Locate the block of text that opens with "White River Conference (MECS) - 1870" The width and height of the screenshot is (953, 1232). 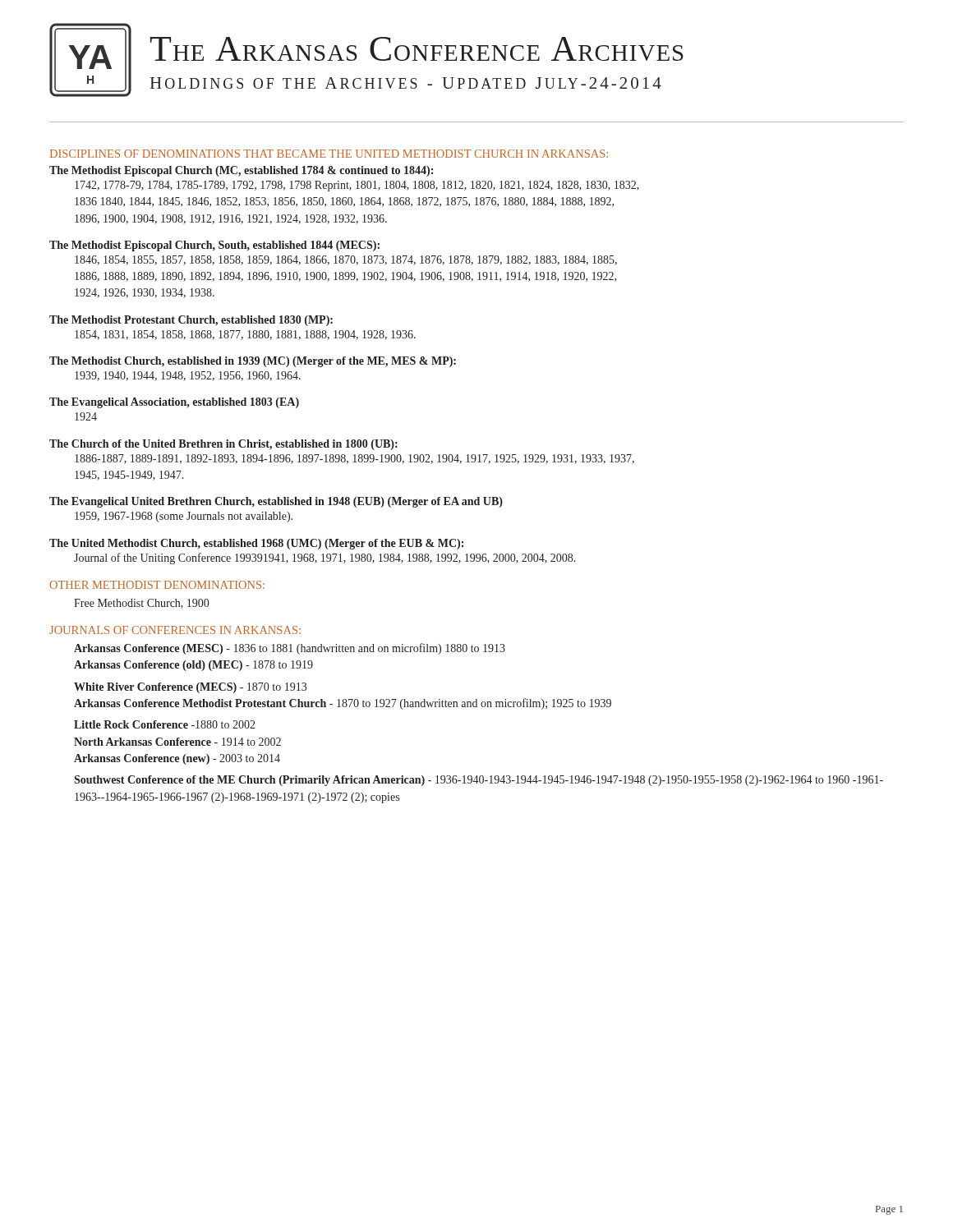489,696
